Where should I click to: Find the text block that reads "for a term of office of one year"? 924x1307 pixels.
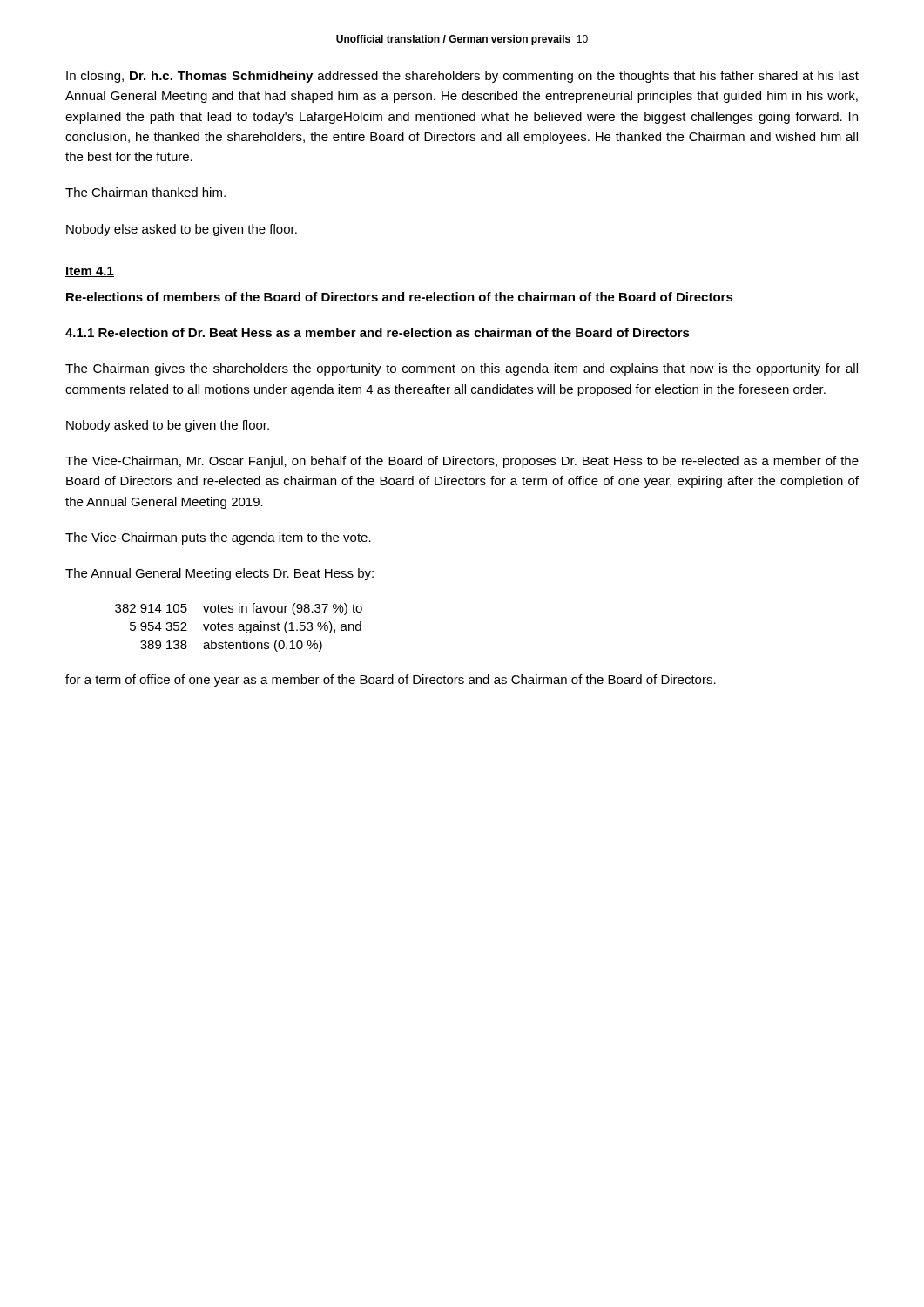tap(391, 679)
